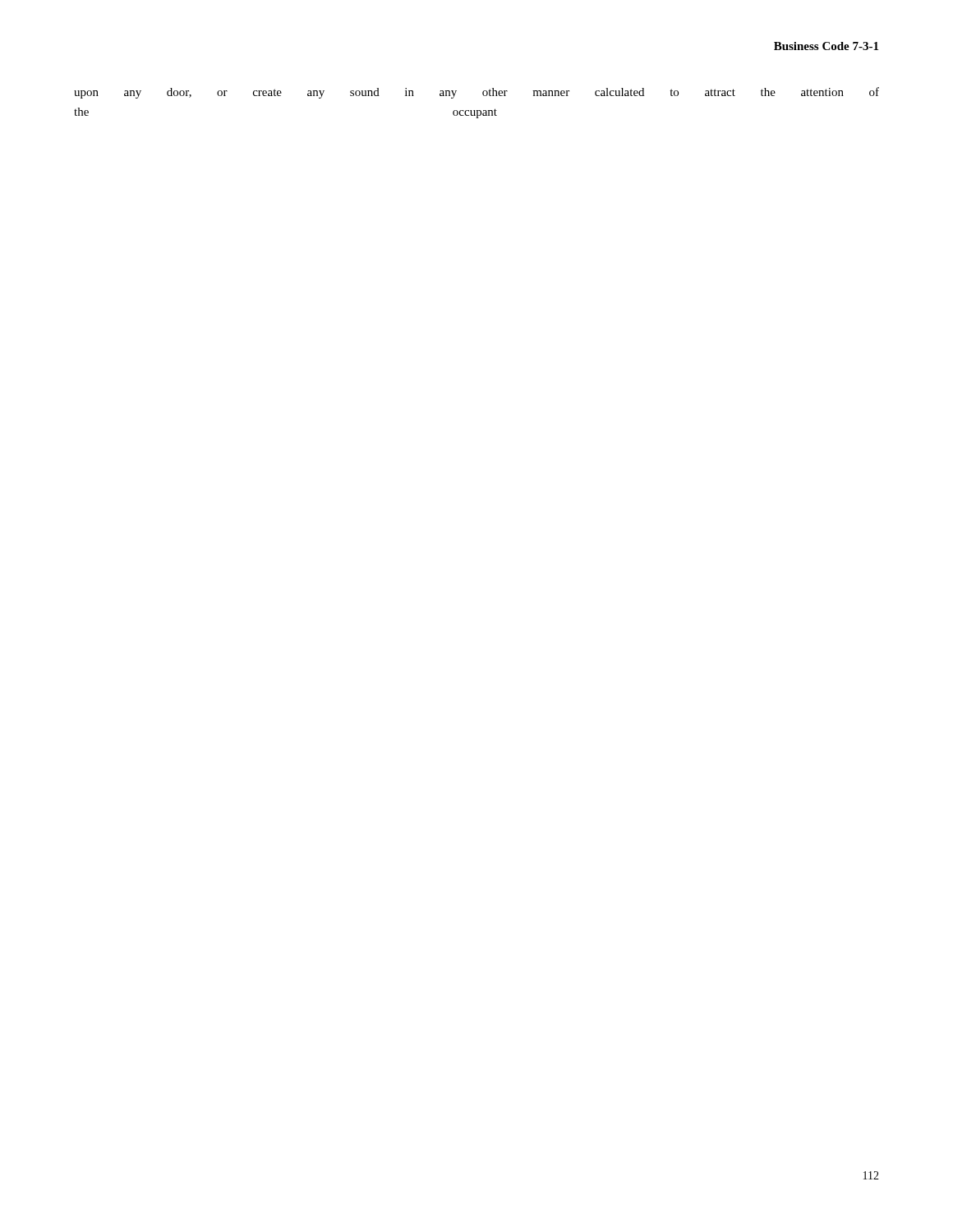This screenshot has height=1232, width=953.
Task: Locate the block of text that opens with "upon any door, or create"
Action: click(x=476, y=102)
